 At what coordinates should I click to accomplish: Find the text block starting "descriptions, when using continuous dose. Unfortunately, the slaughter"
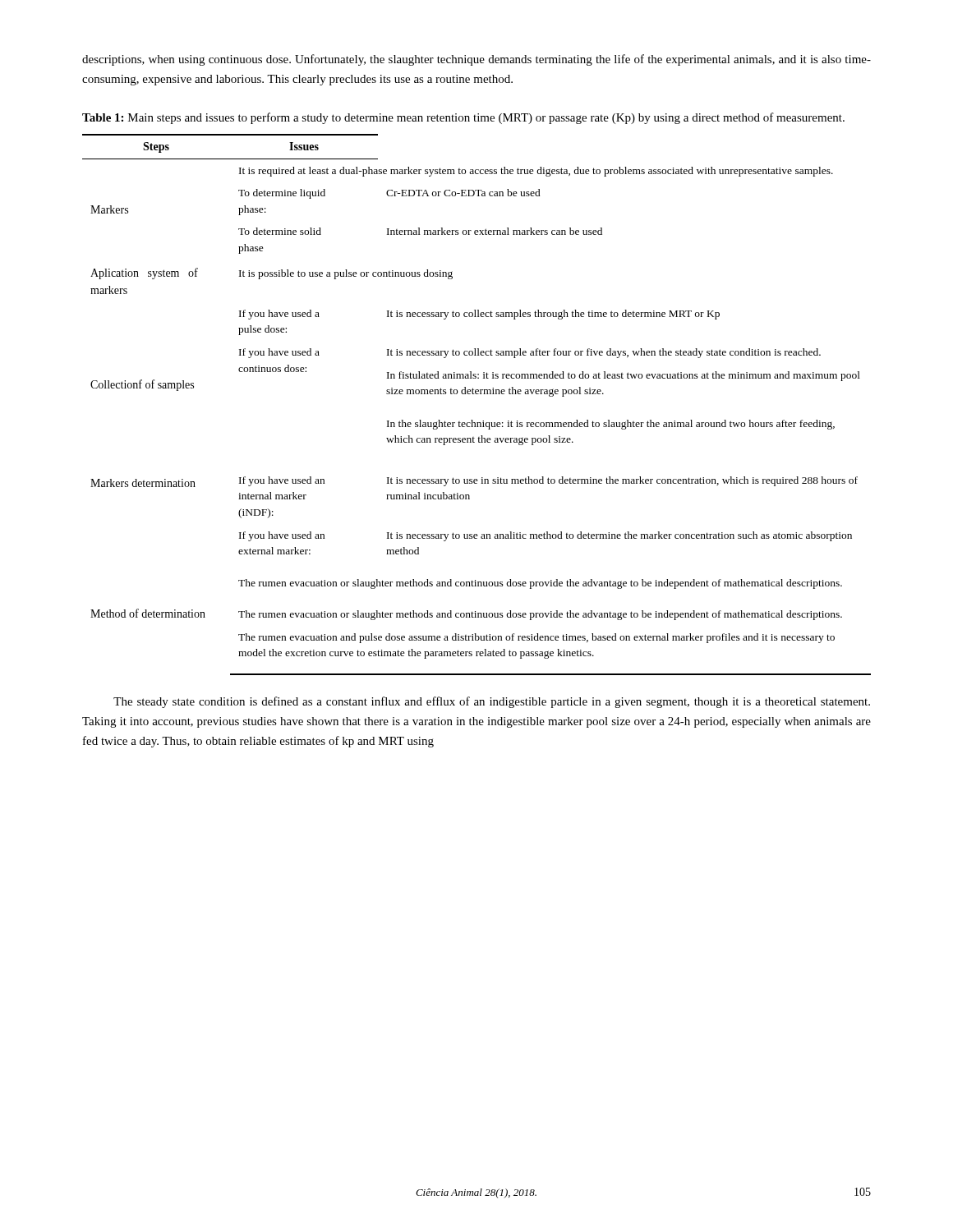coord(476,69)
